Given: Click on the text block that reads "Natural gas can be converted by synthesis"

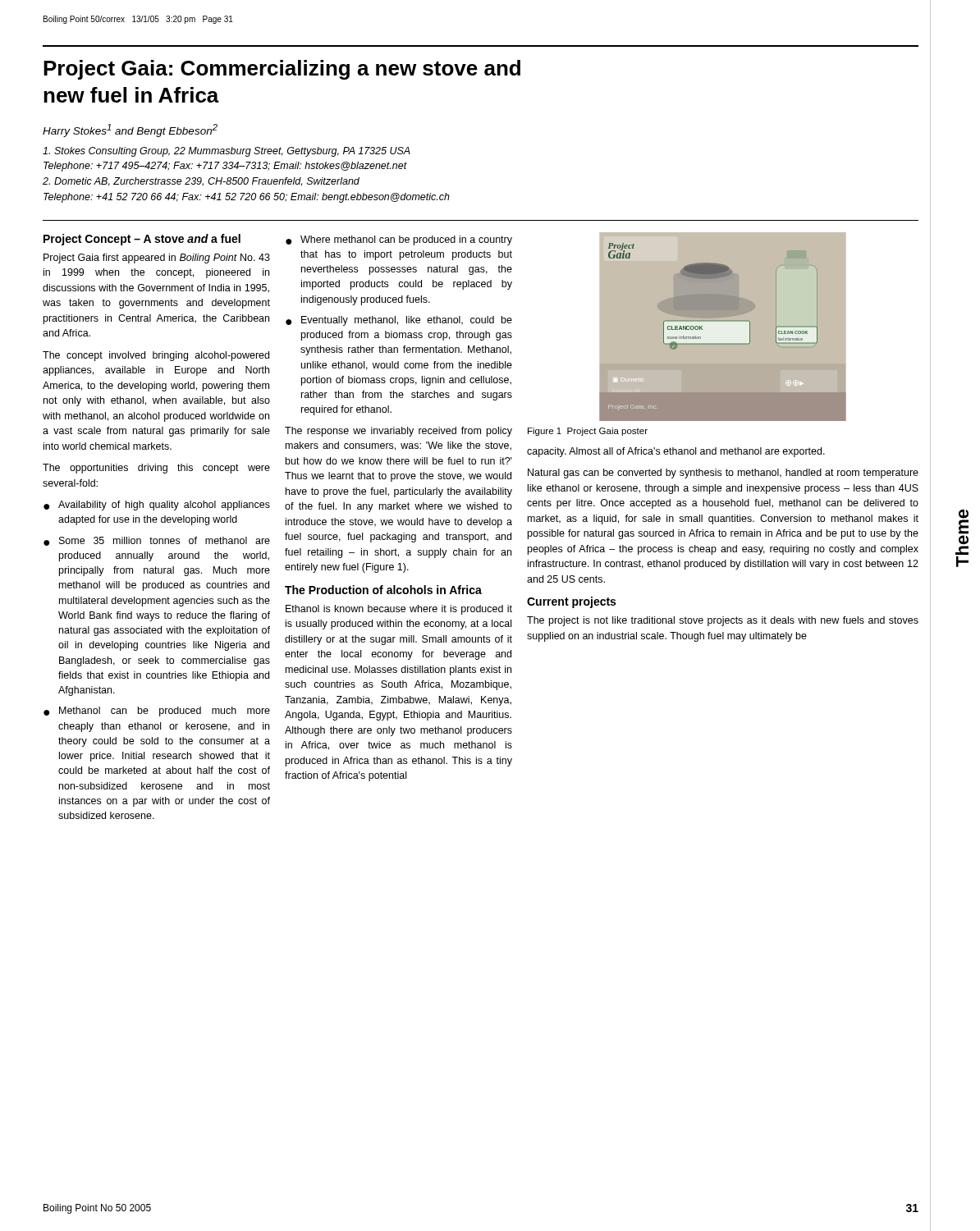Looking at the screenshot, I should [x=723, y=526].
